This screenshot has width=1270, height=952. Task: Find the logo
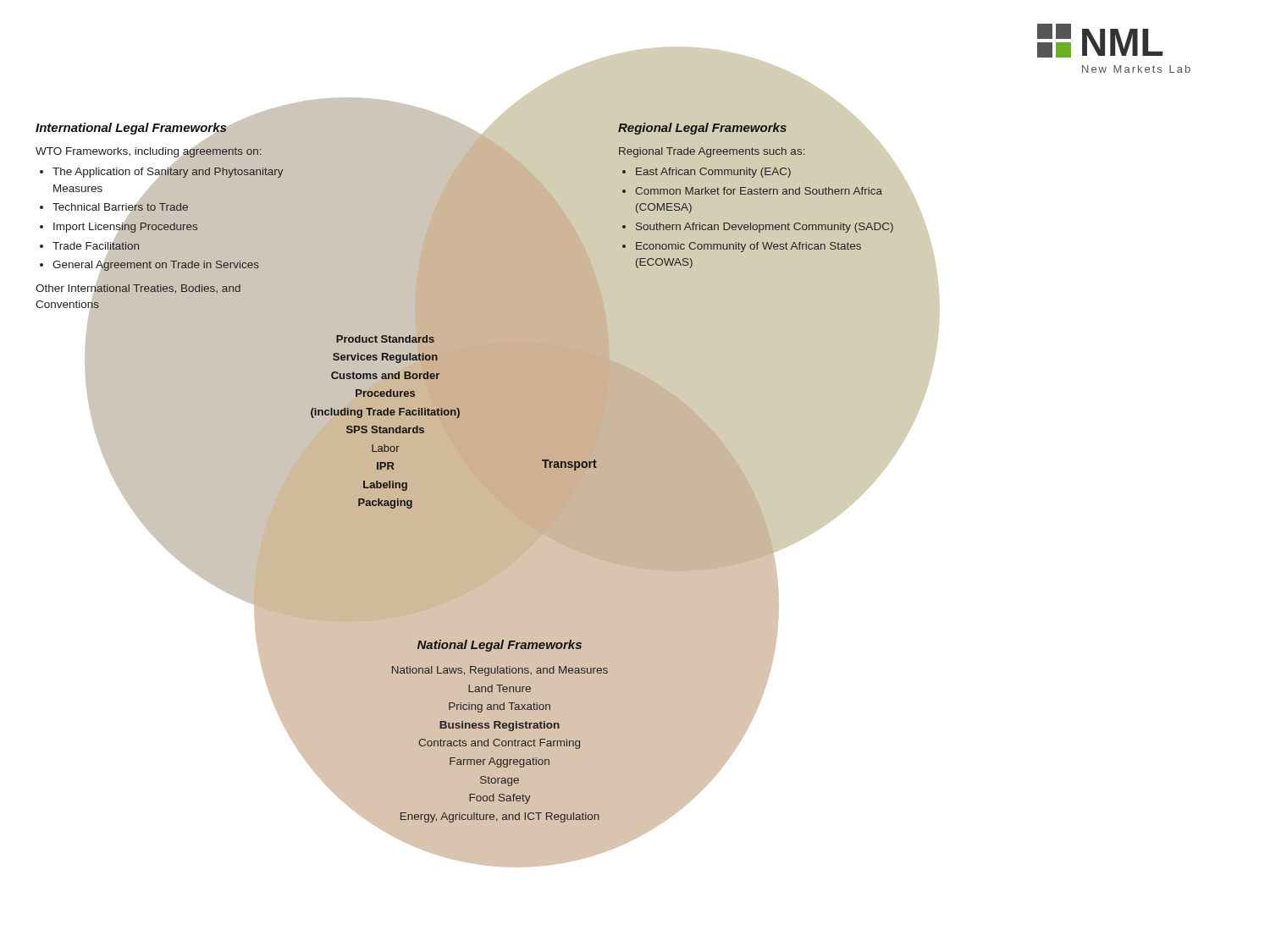[x=1130, y=56]
